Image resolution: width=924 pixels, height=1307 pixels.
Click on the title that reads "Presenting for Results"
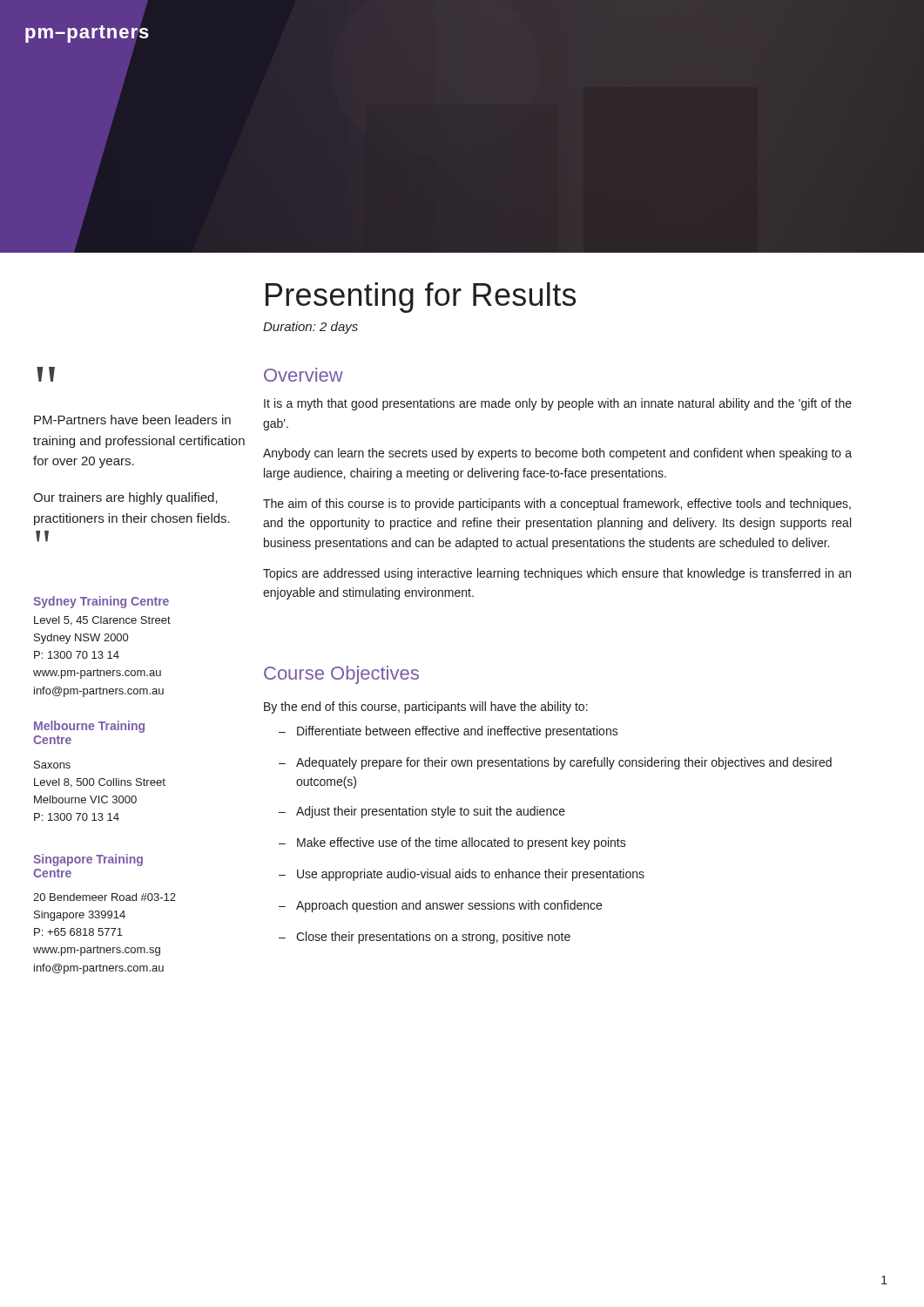[576, 295]
